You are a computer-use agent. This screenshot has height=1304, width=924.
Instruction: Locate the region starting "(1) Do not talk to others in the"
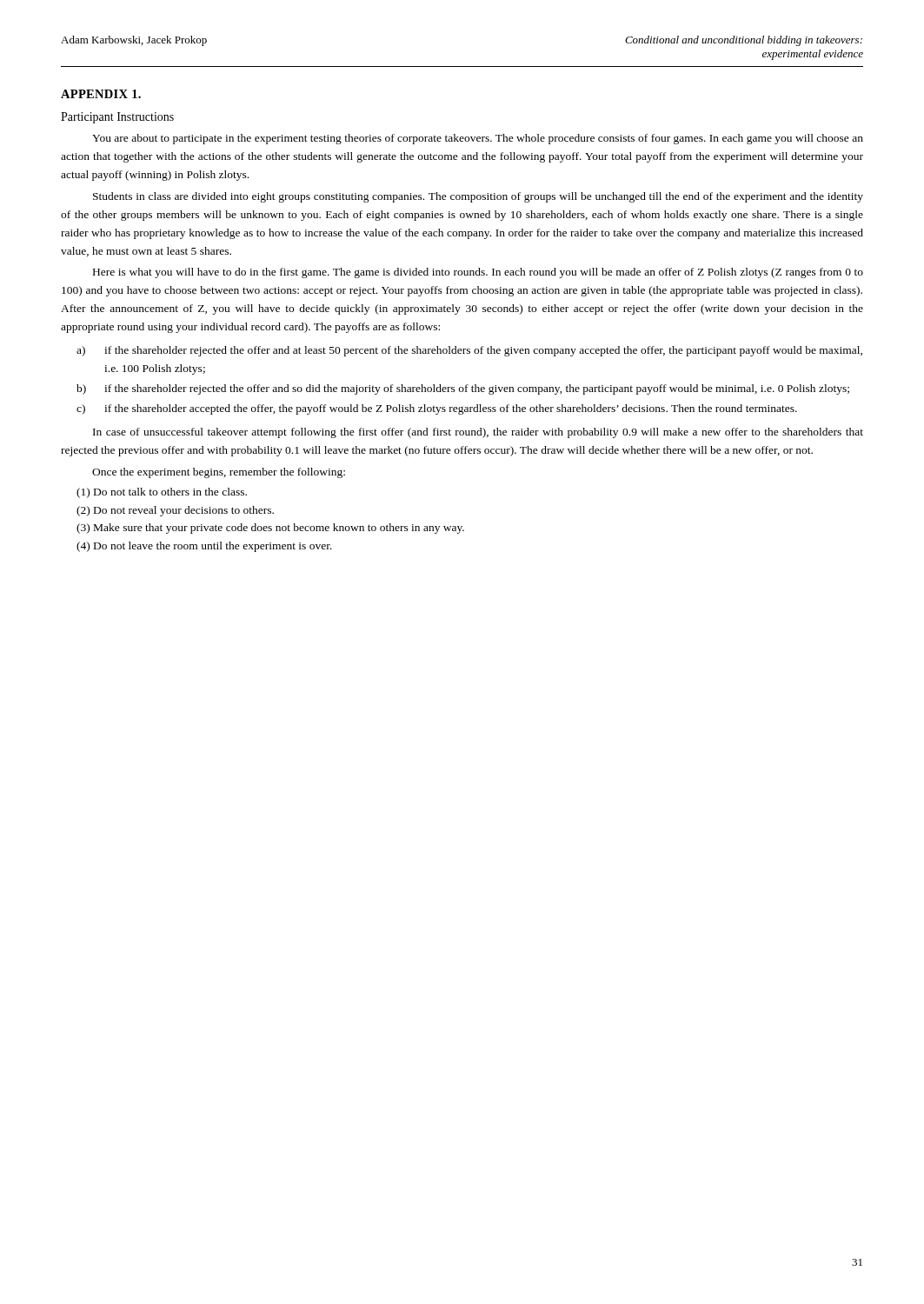pos(162,491)
